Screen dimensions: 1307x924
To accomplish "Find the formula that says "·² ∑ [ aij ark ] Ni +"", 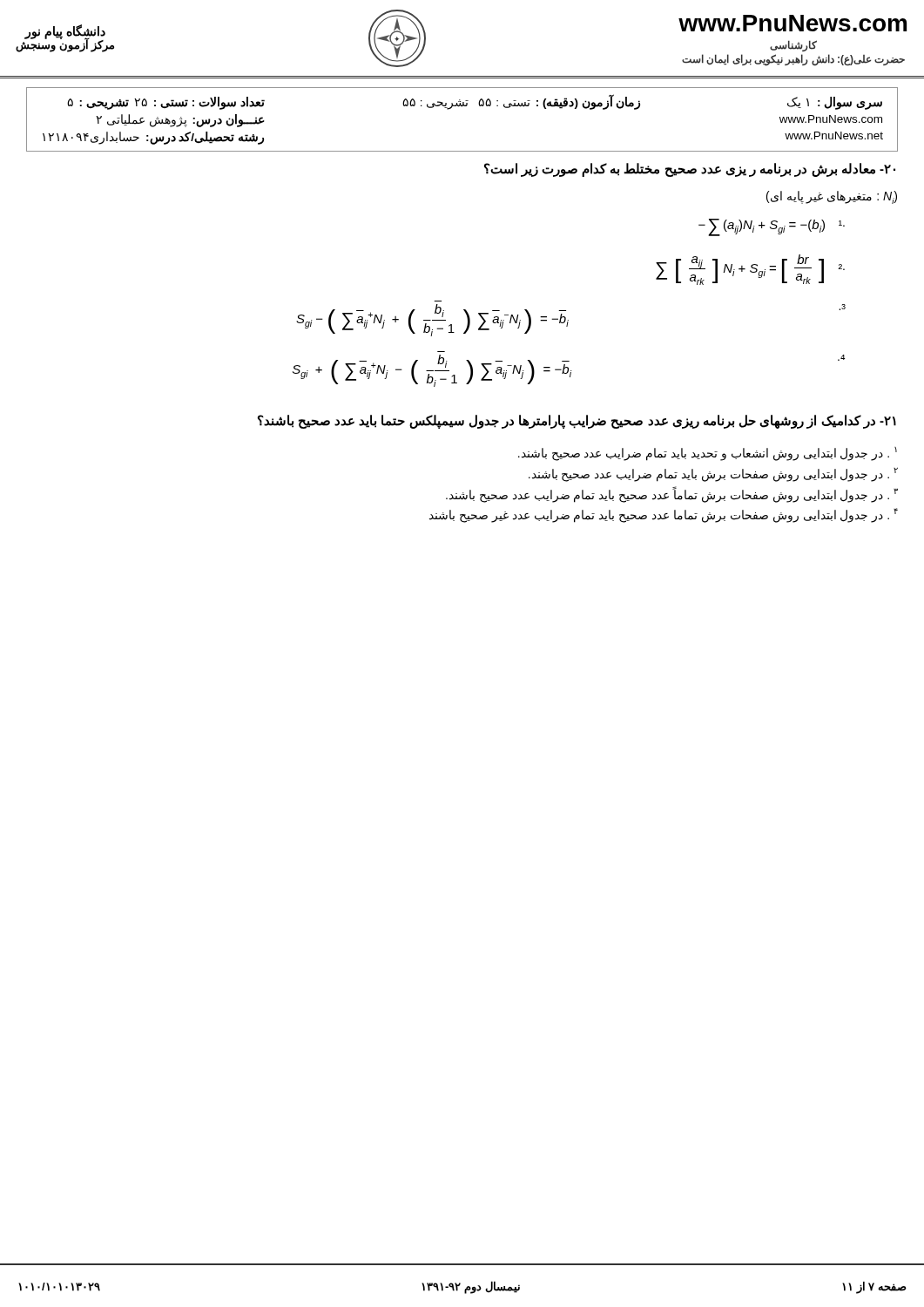I will coord(749,269).
